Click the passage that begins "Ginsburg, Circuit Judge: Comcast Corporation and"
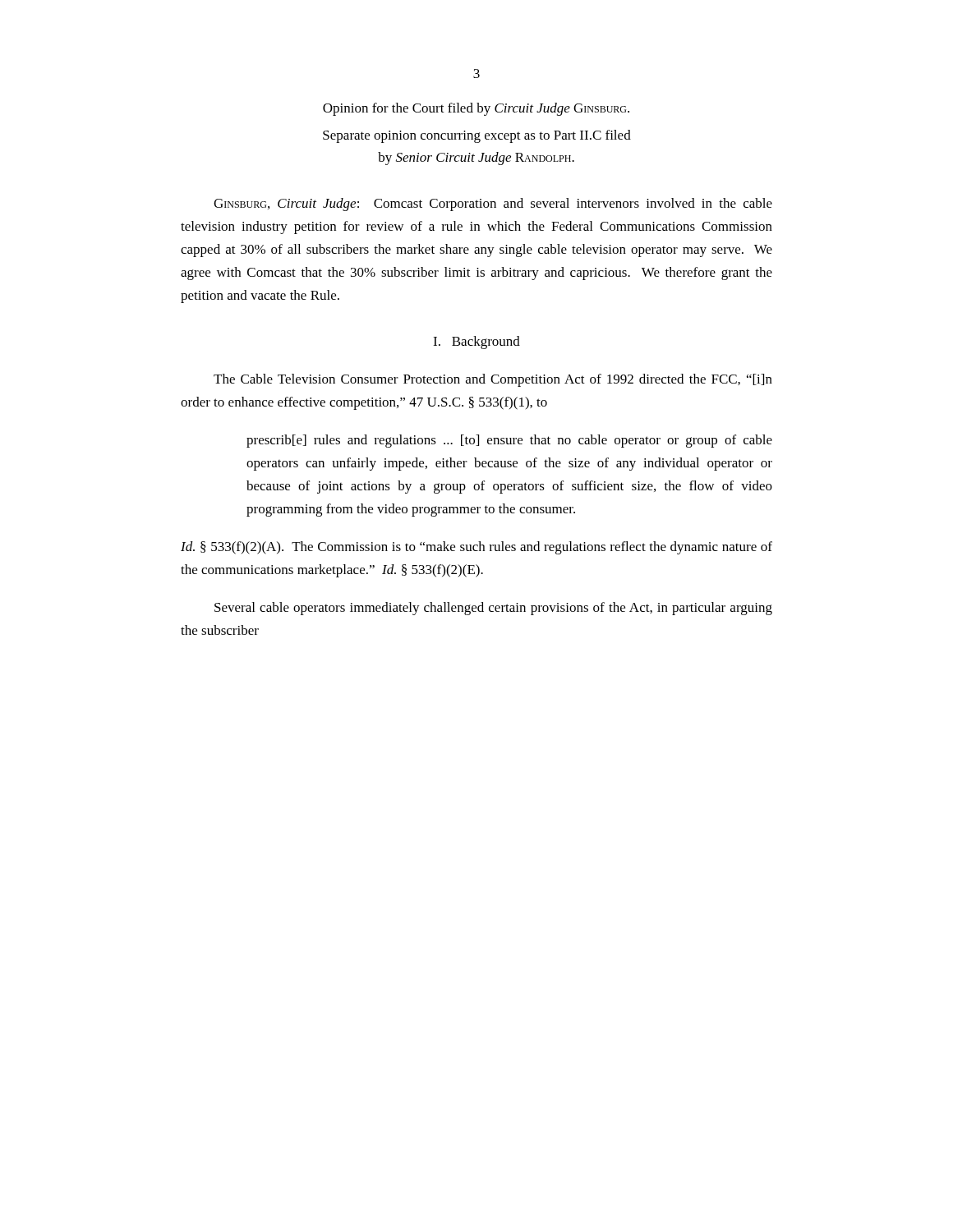This screenshot has width=953, height=1232. pos(476,249)
